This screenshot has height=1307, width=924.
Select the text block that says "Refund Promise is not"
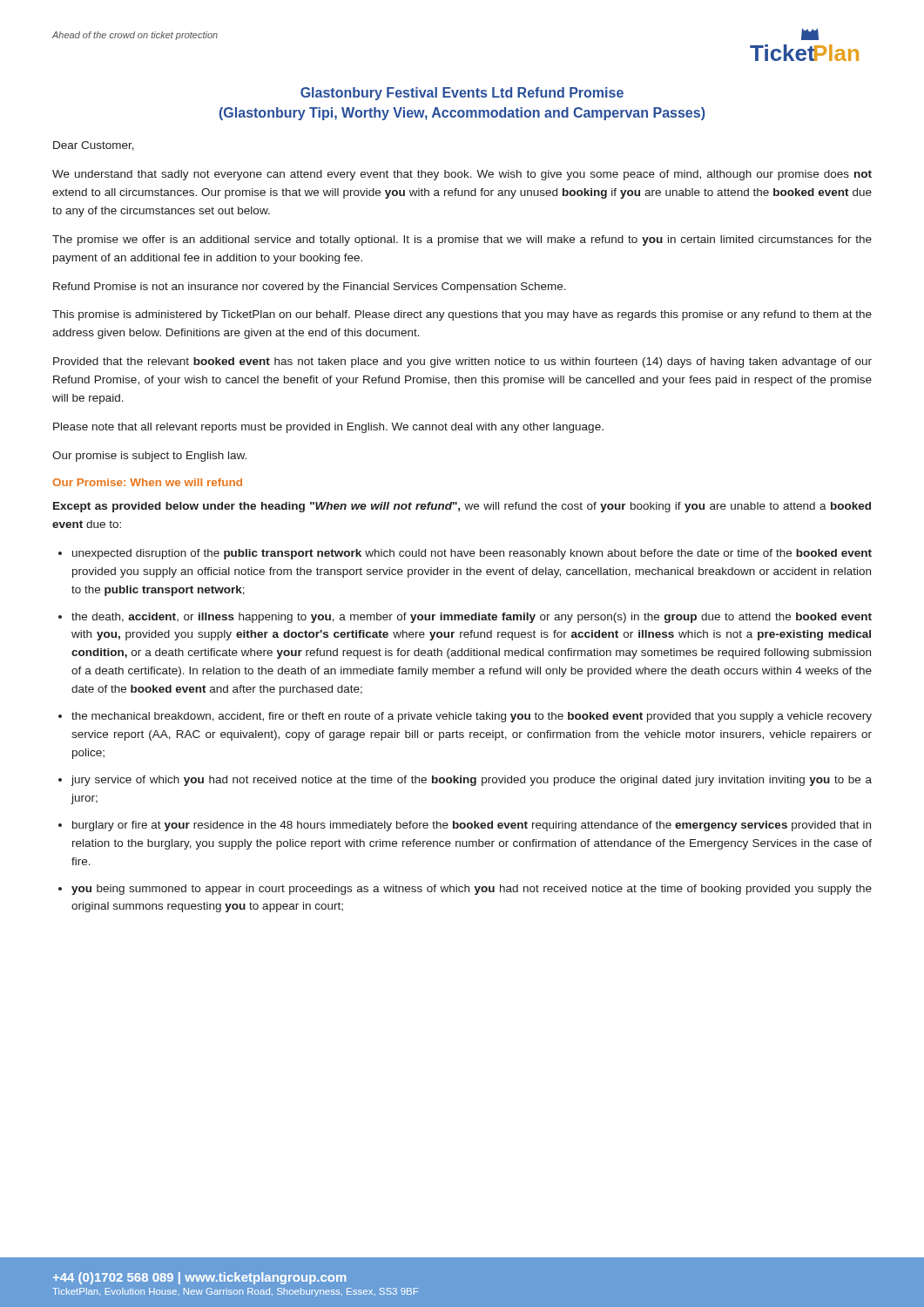coord(309,286)
